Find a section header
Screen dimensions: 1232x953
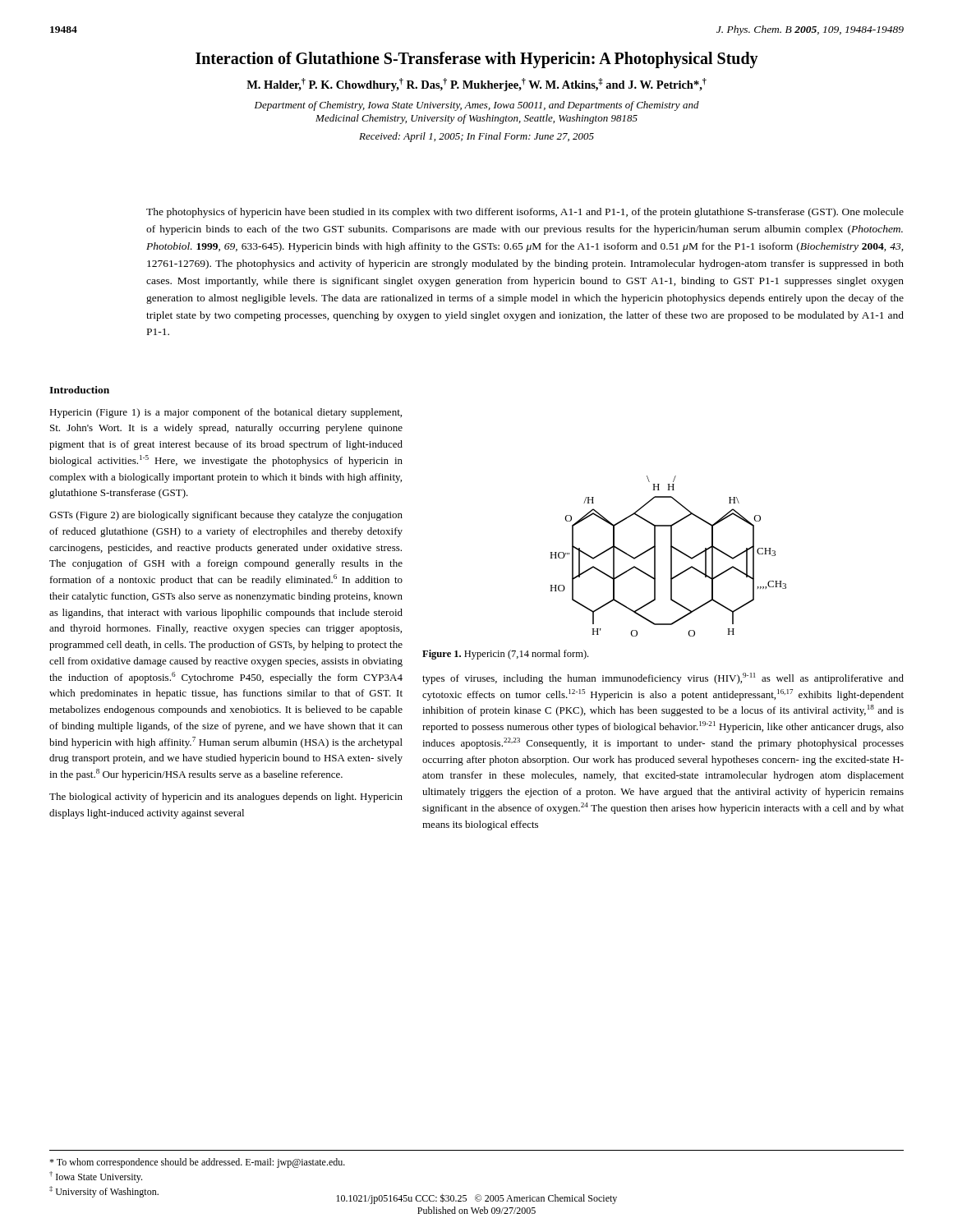tap(79, 390)
